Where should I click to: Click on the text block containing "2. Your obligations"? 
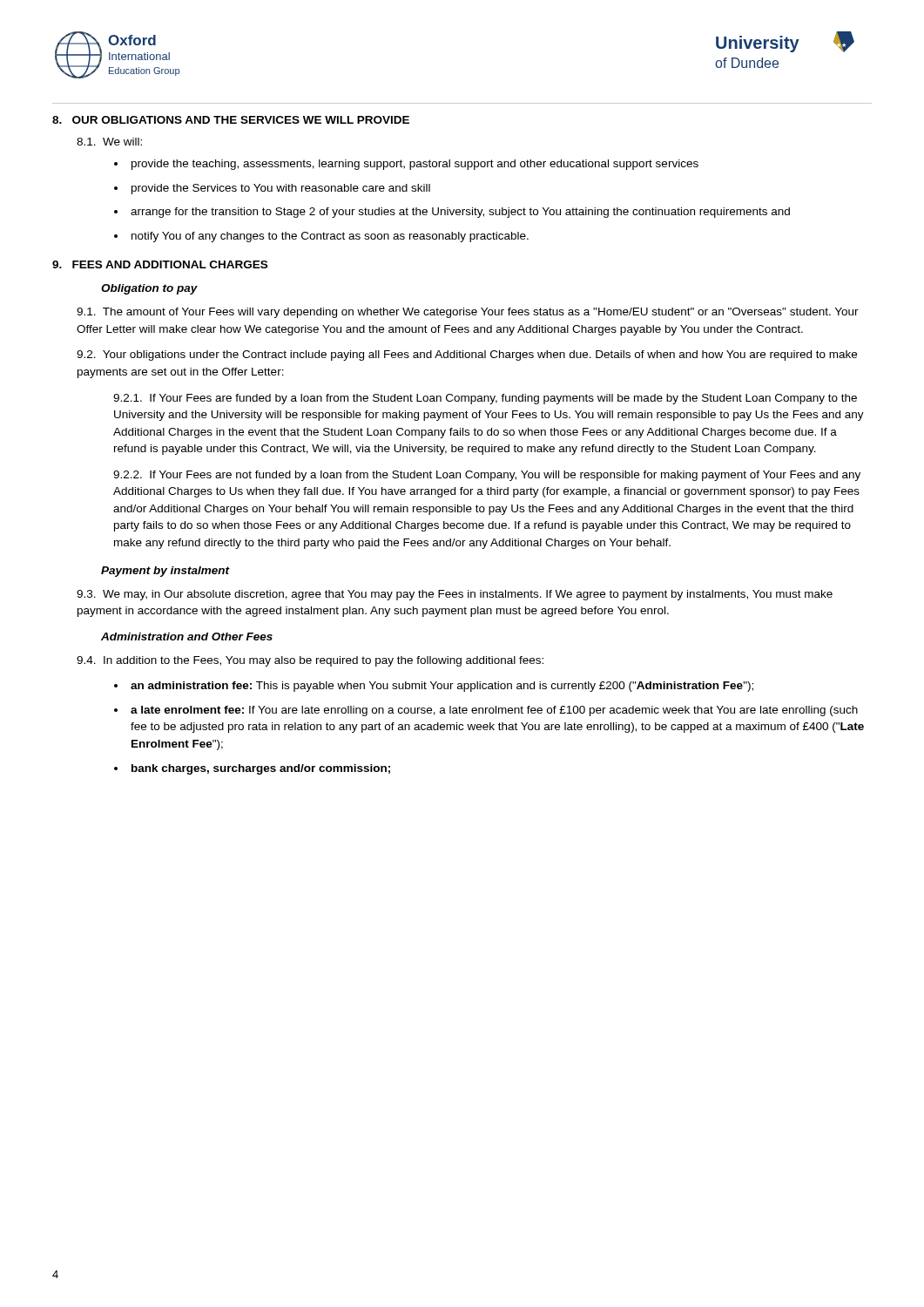pos(467,363)
